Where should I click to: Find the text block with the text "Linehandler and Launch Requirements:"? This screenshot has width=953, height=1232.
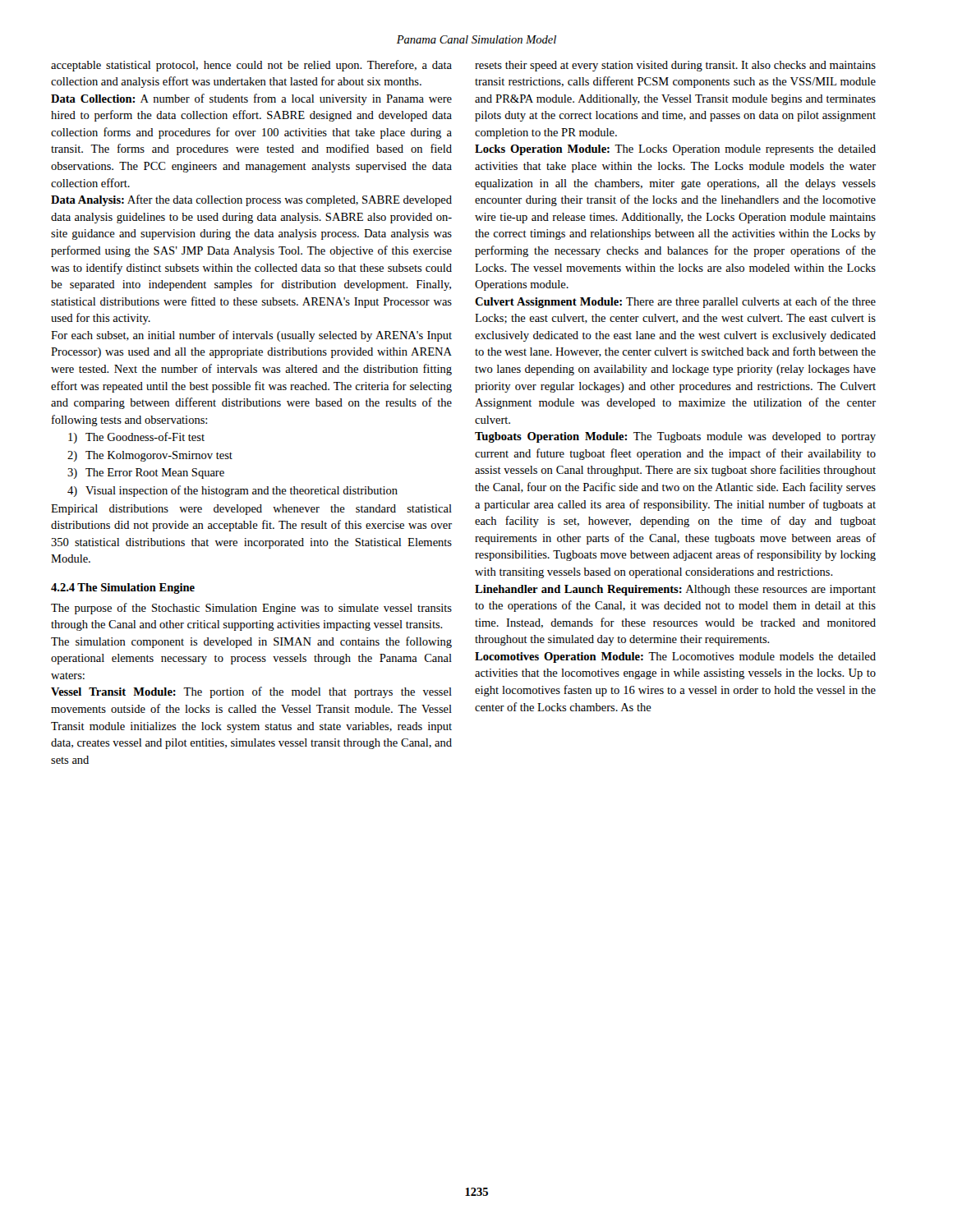coord(675,614)
